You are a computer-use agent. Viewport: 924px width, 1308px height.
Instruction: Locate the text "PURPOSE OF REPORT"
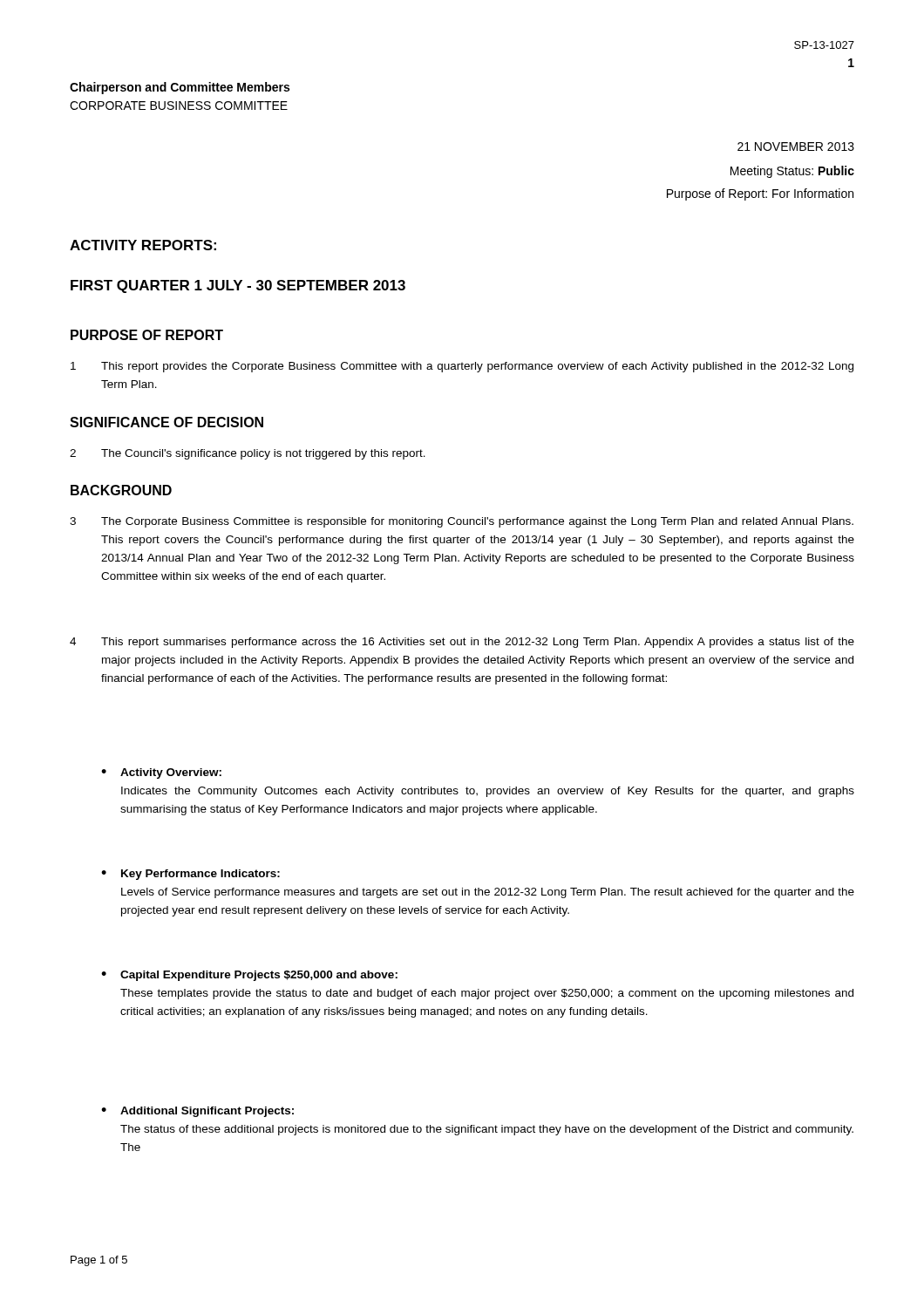[x=146, y=335]
